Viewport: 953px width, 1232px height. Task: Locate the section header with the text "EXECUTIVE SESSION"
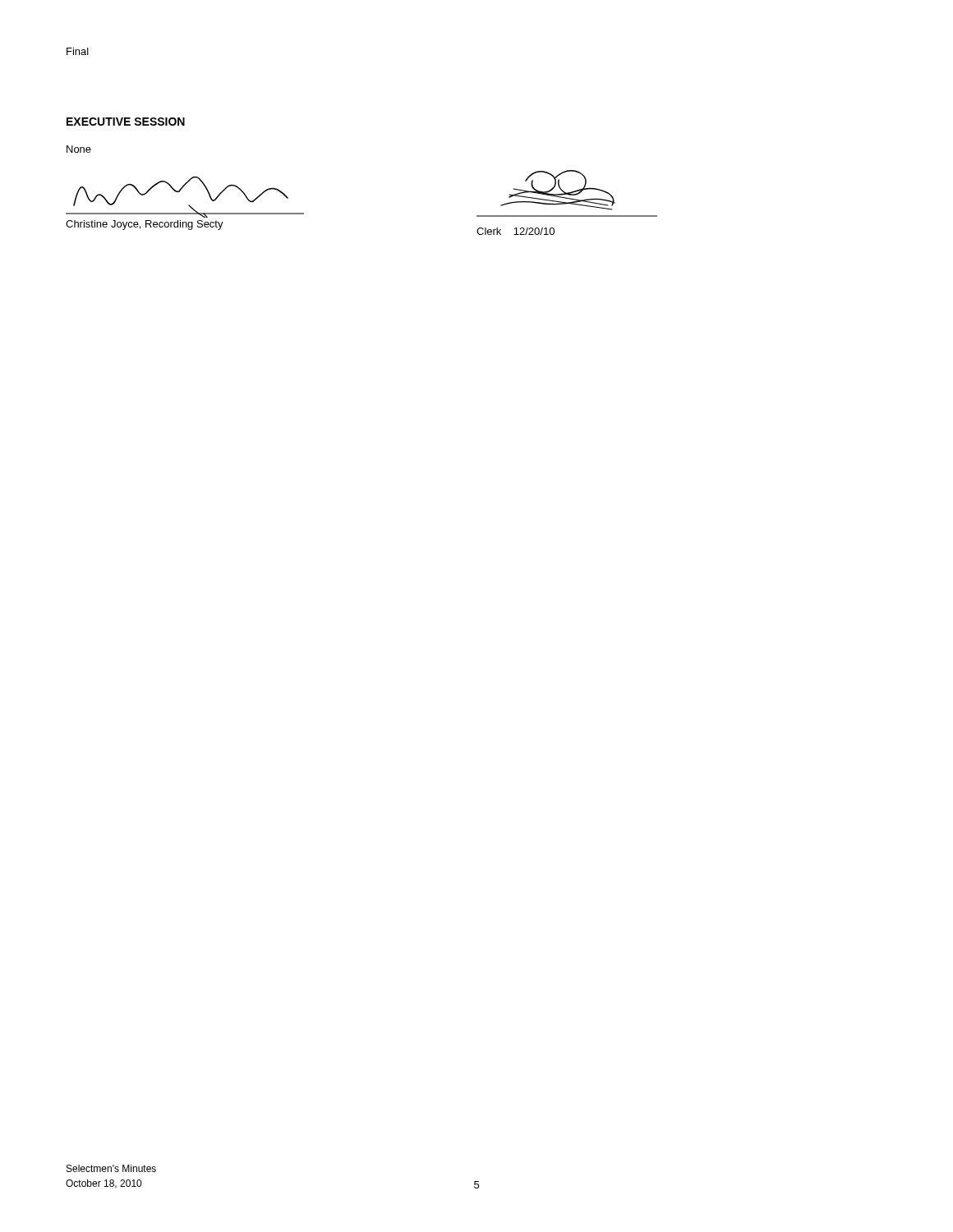(126, 122)
